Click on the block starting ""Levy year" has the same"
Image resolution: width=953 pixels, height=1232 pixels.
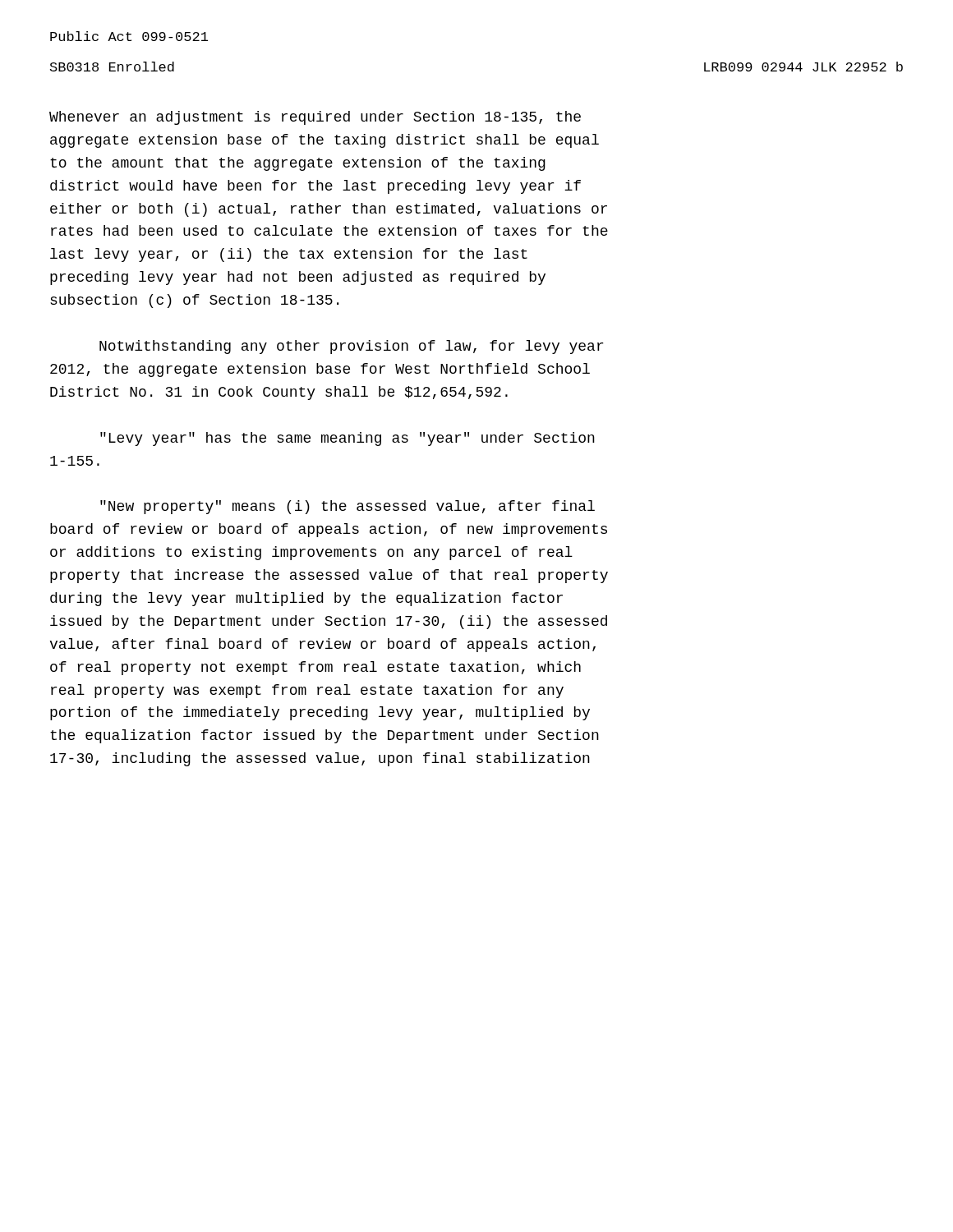(x=322, y=450)
